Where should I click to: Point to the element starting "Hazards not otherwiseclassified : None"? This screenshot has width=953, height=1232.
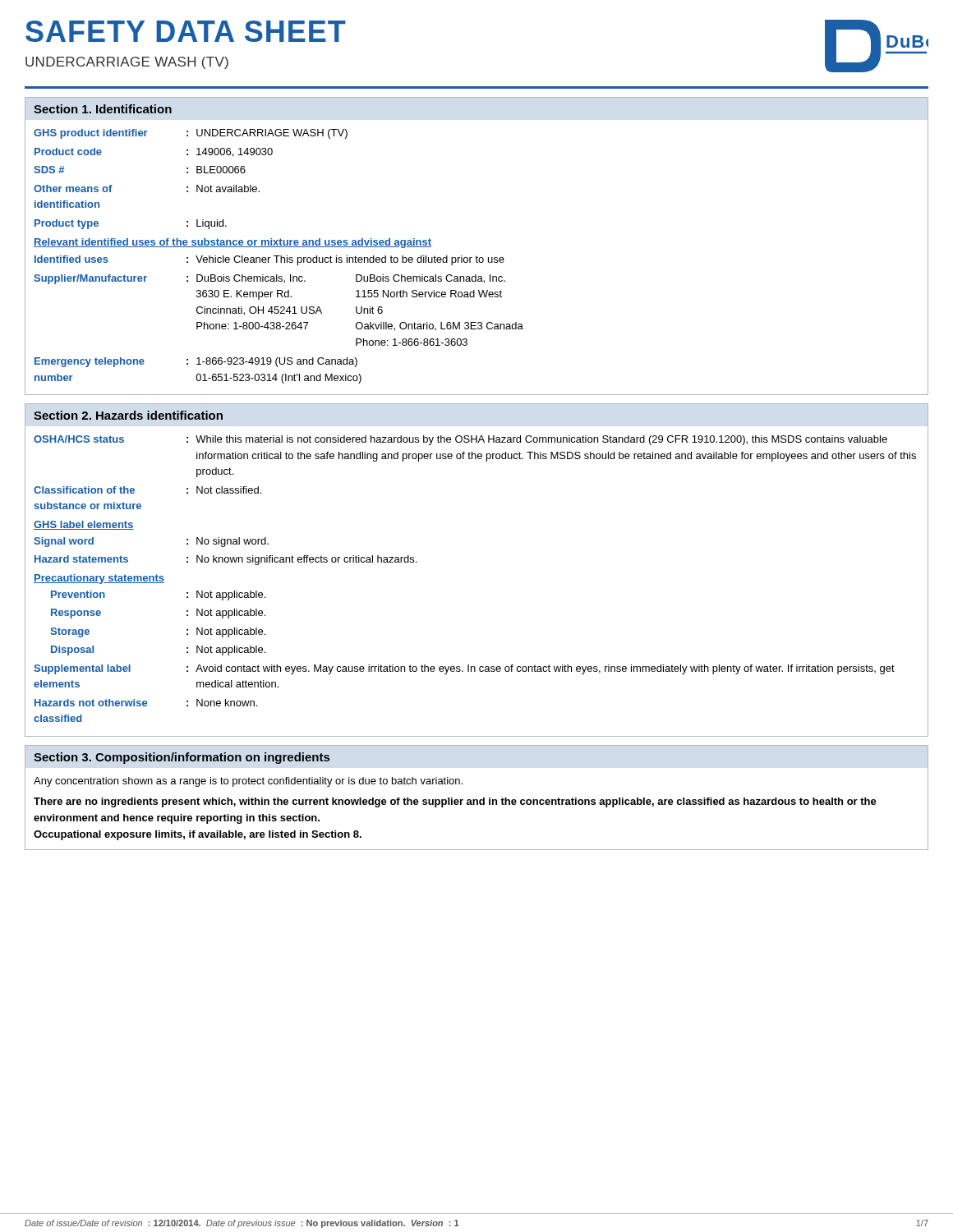(x=146, y=703)
